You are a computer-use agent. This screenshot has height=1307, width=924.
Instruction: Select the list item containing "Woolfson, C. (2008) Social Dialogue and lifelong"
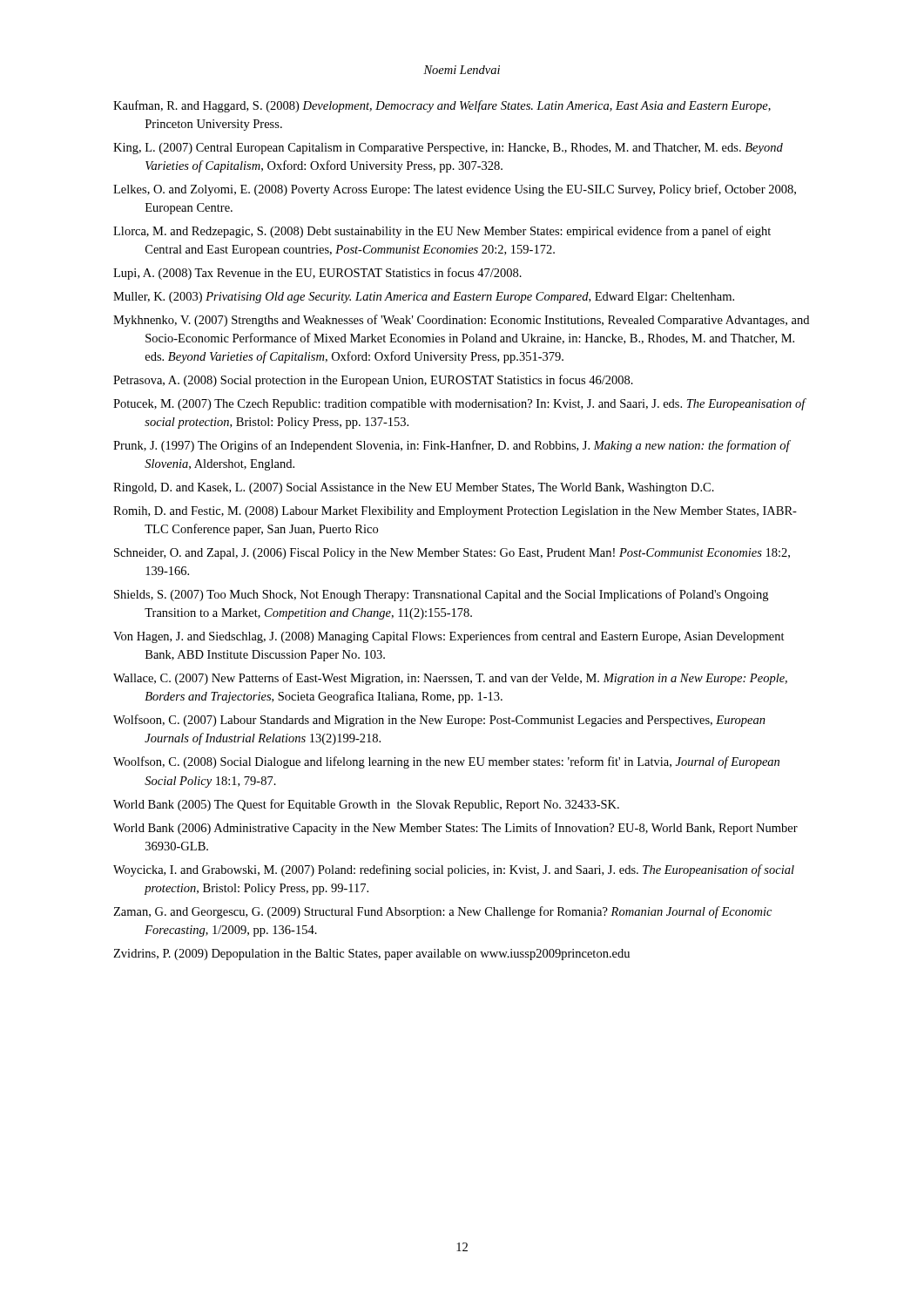pos(447,771)
